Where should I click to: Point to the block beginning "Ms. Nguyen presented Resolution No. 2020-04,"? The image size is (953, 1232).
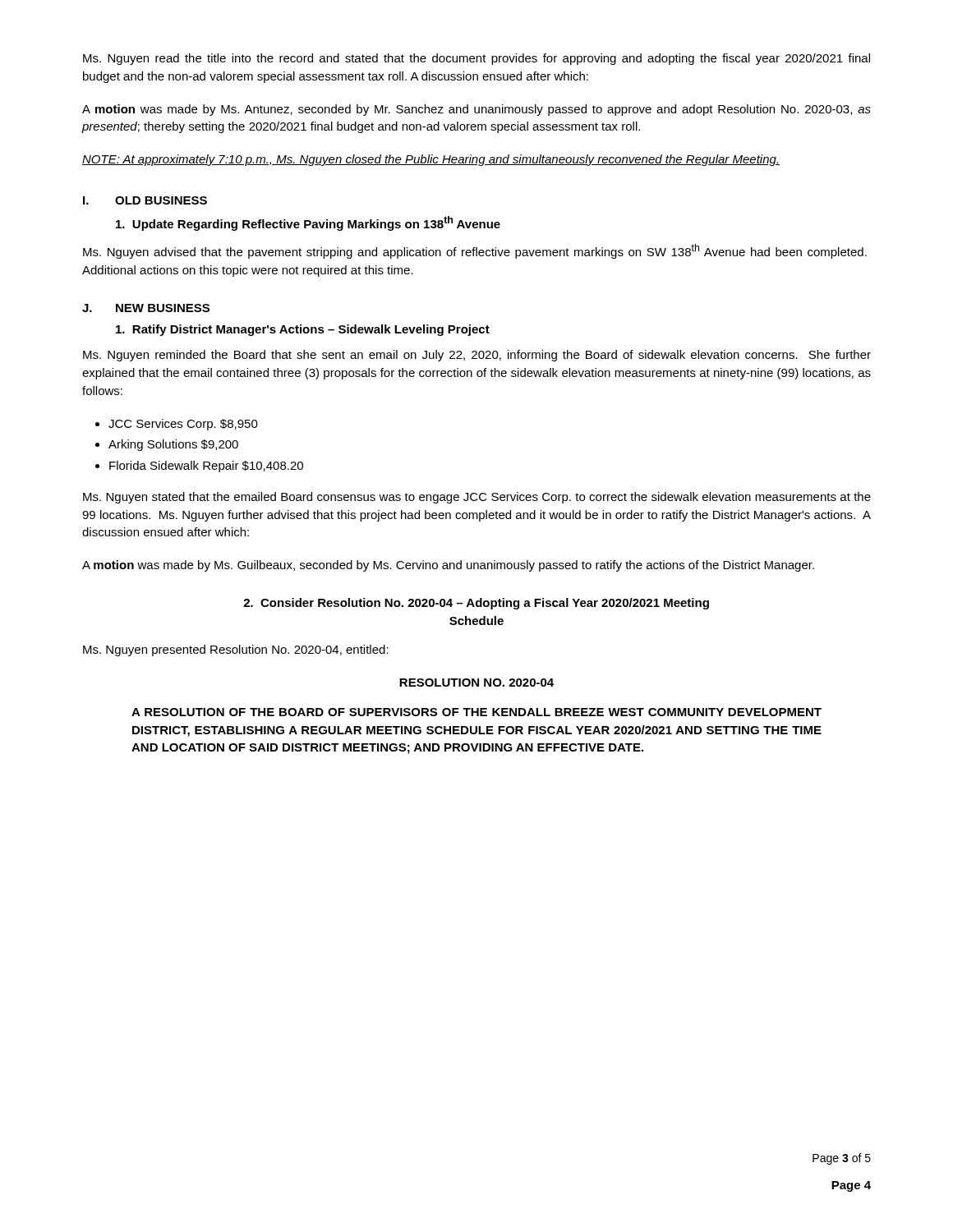[236, 649]
